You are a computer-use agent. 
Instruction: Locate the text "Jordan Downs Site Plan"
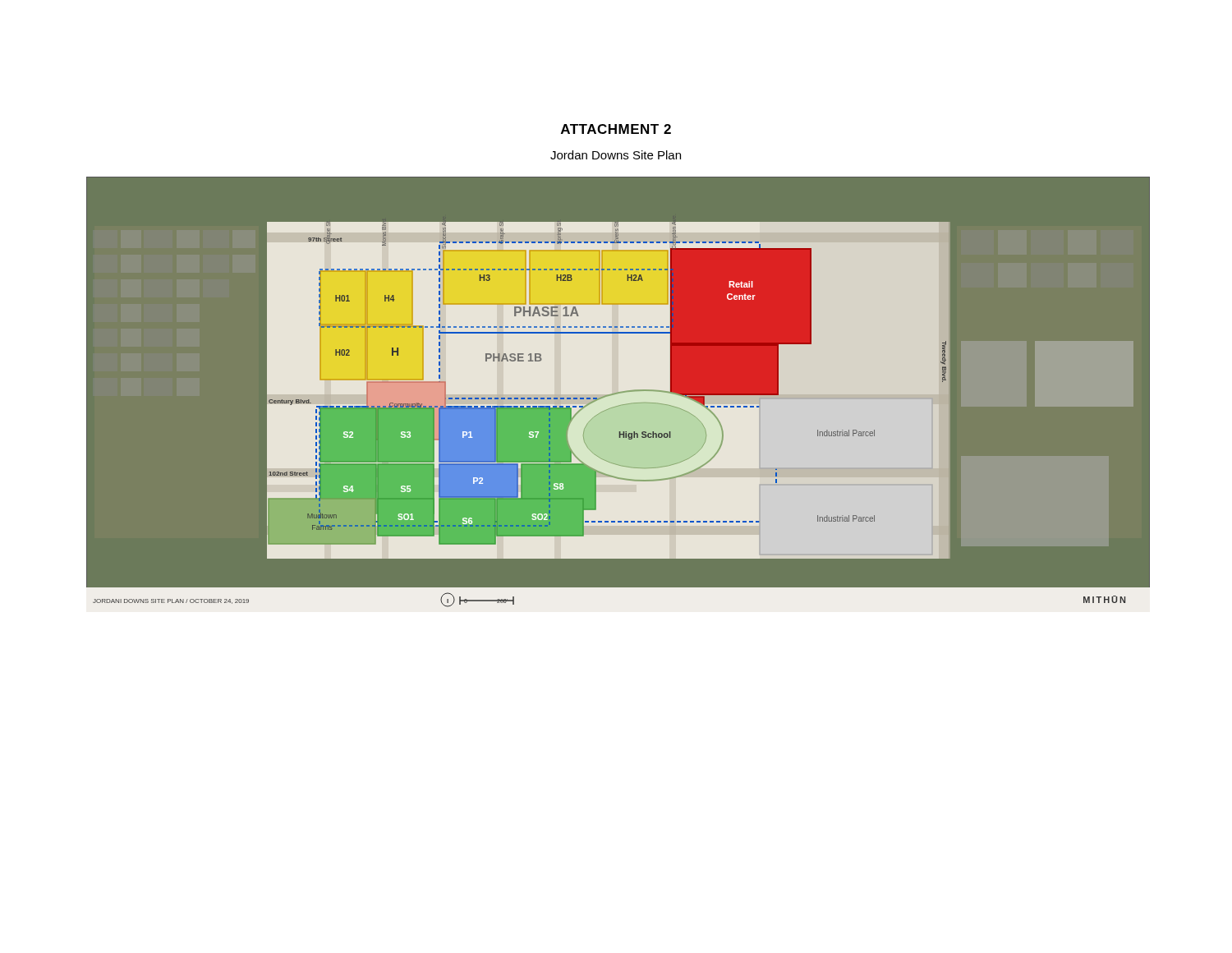click(616, 155)
